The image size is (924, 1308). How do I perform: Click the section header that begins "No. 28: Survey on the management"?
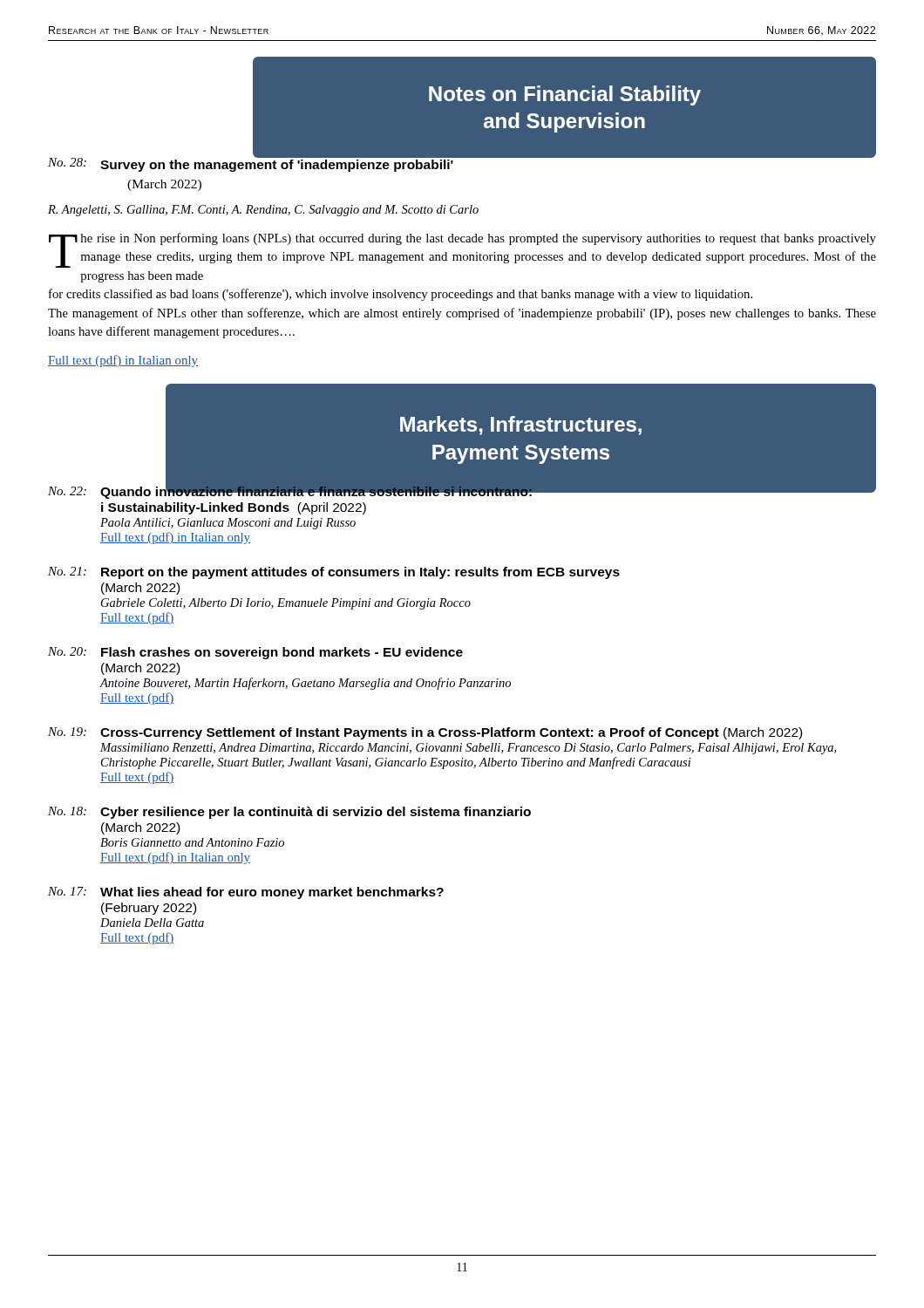(x=251, y=174)
